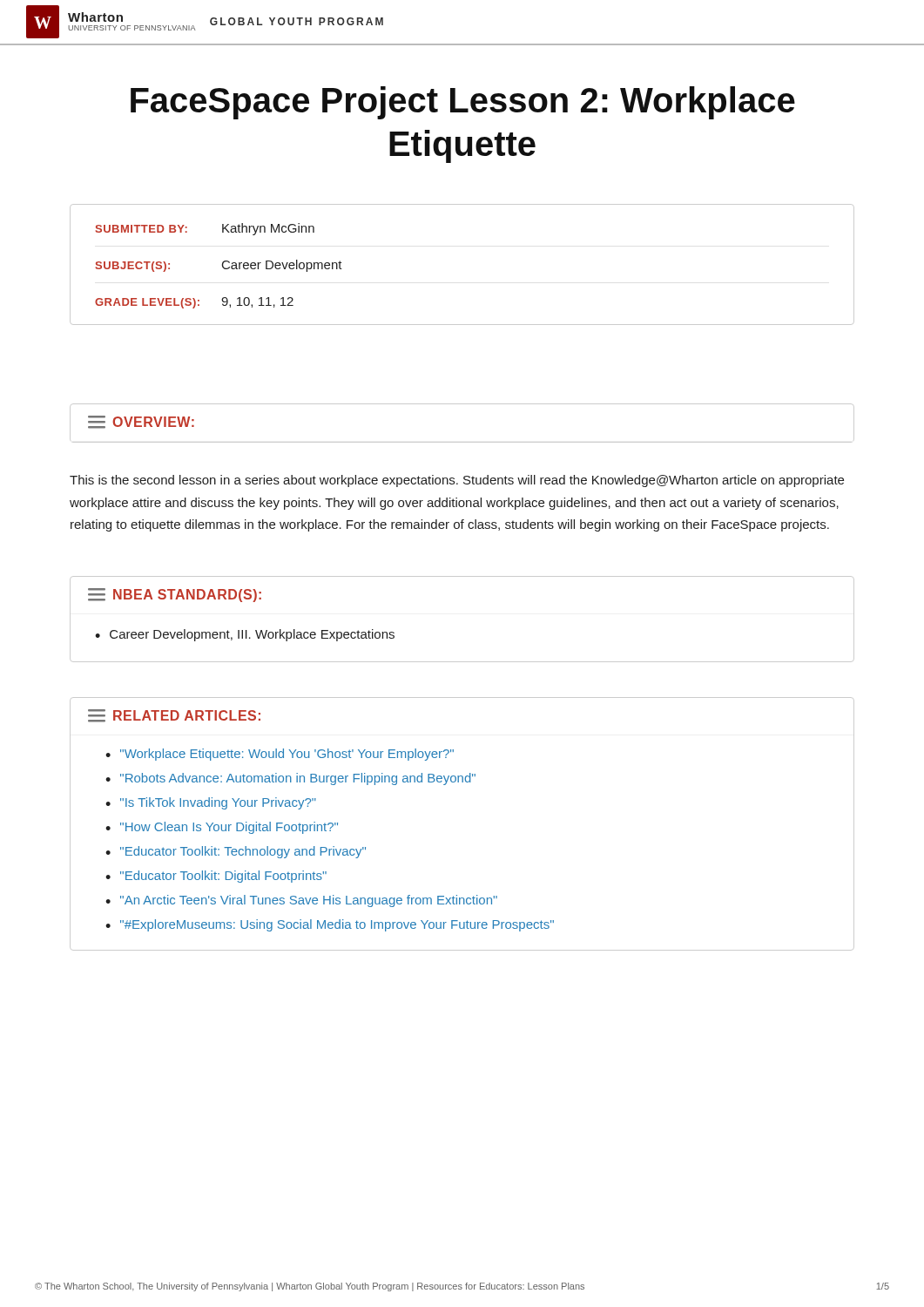
Task: Click on the text block starting "FaceSpace Project Lesson 2:"
Action: pos(462,122)
